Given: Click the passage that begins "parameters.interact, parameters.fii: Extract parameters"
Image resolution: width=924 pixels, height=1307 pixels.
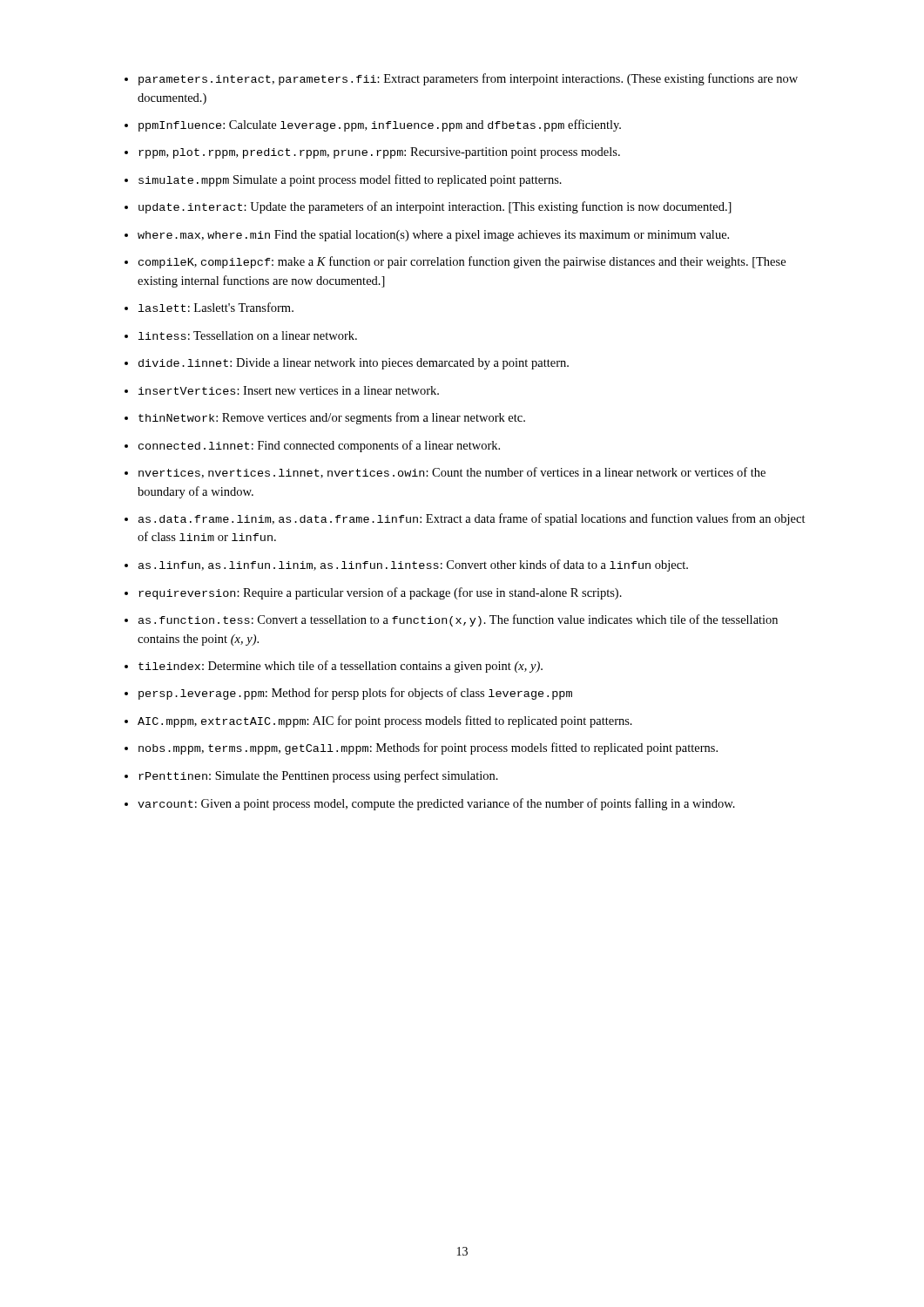Looking at the screenshot, I should coord(468,88).
